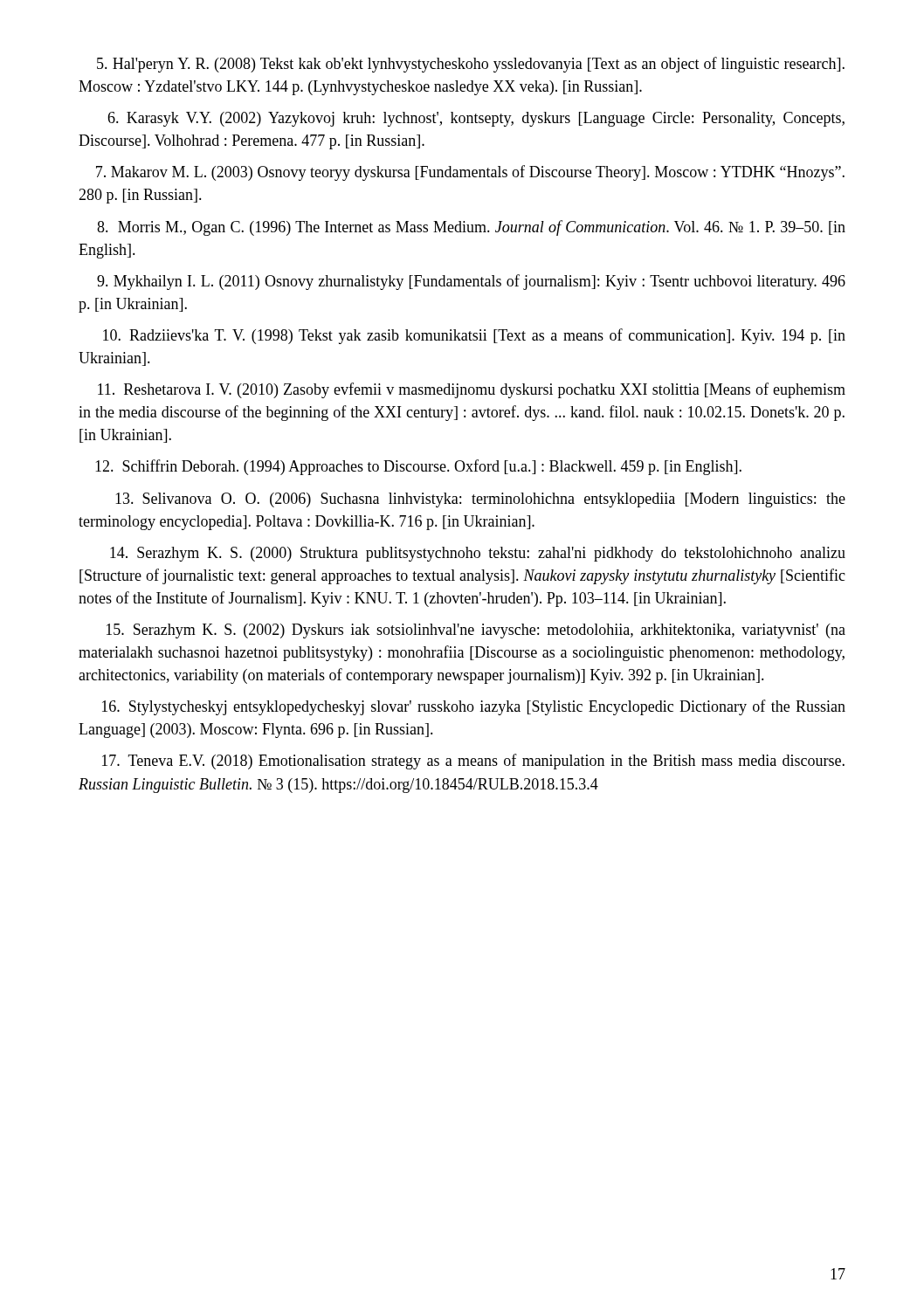The width and height of the screenshot is (924, 1310).
Task: Point to the block beginning "9. Mykhailyn I. L."
Action: point(462,292)
